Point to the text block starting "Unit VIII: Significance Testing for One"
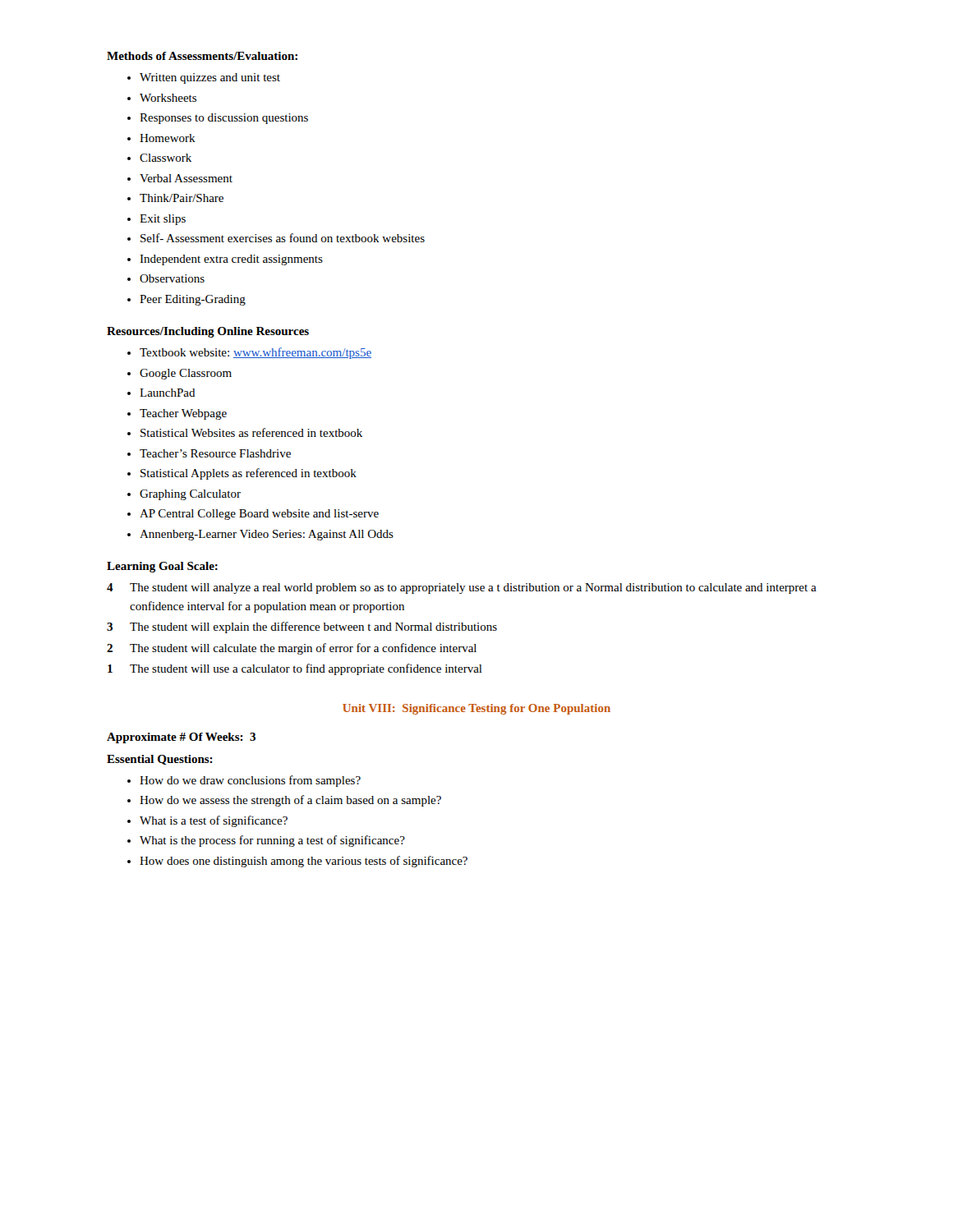Viewport: 953px width, 1232px height. (x=476, y=708)
